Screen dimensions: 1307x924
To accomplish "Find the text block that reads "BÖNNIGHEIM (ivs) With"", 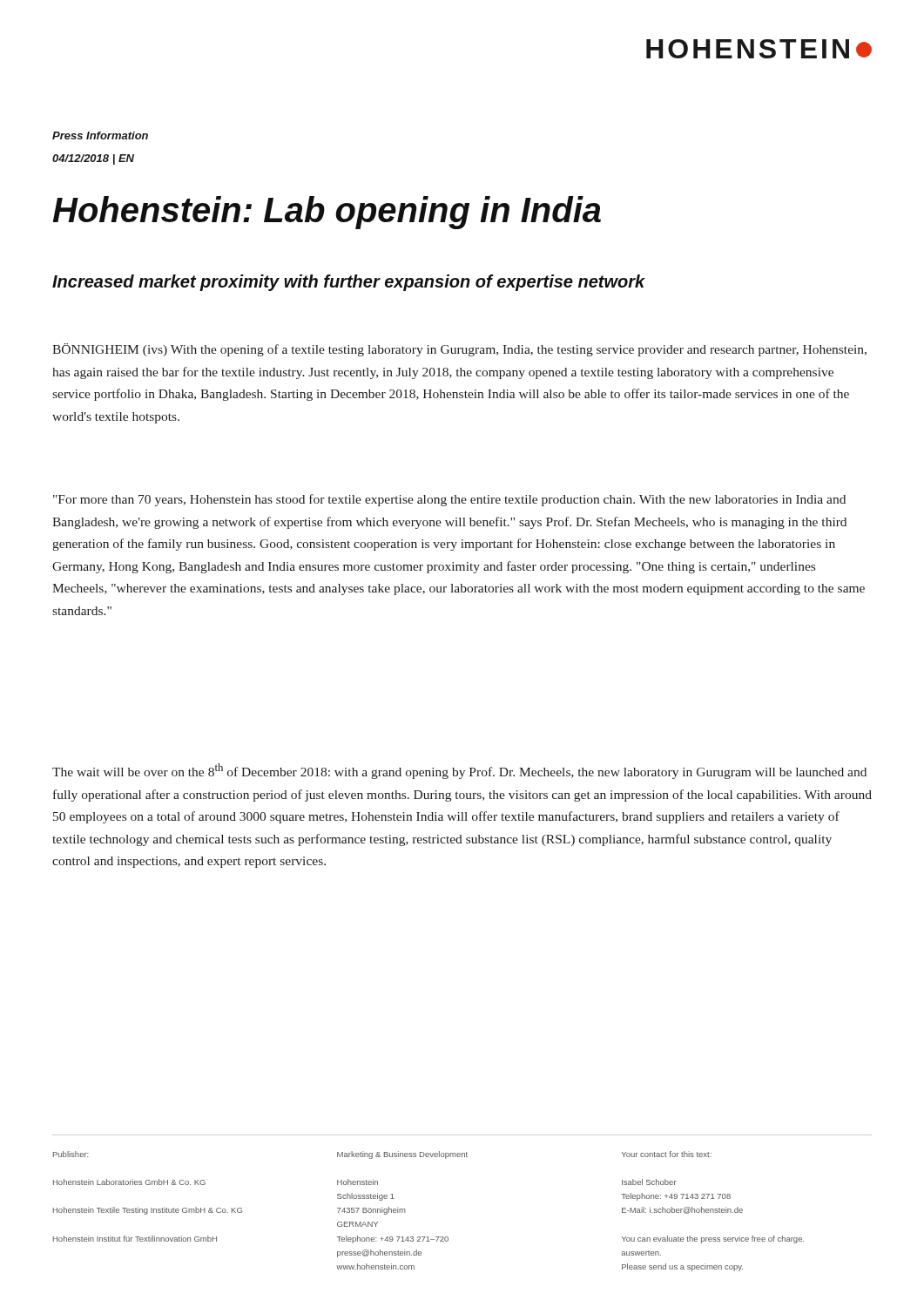I will 460,382.
